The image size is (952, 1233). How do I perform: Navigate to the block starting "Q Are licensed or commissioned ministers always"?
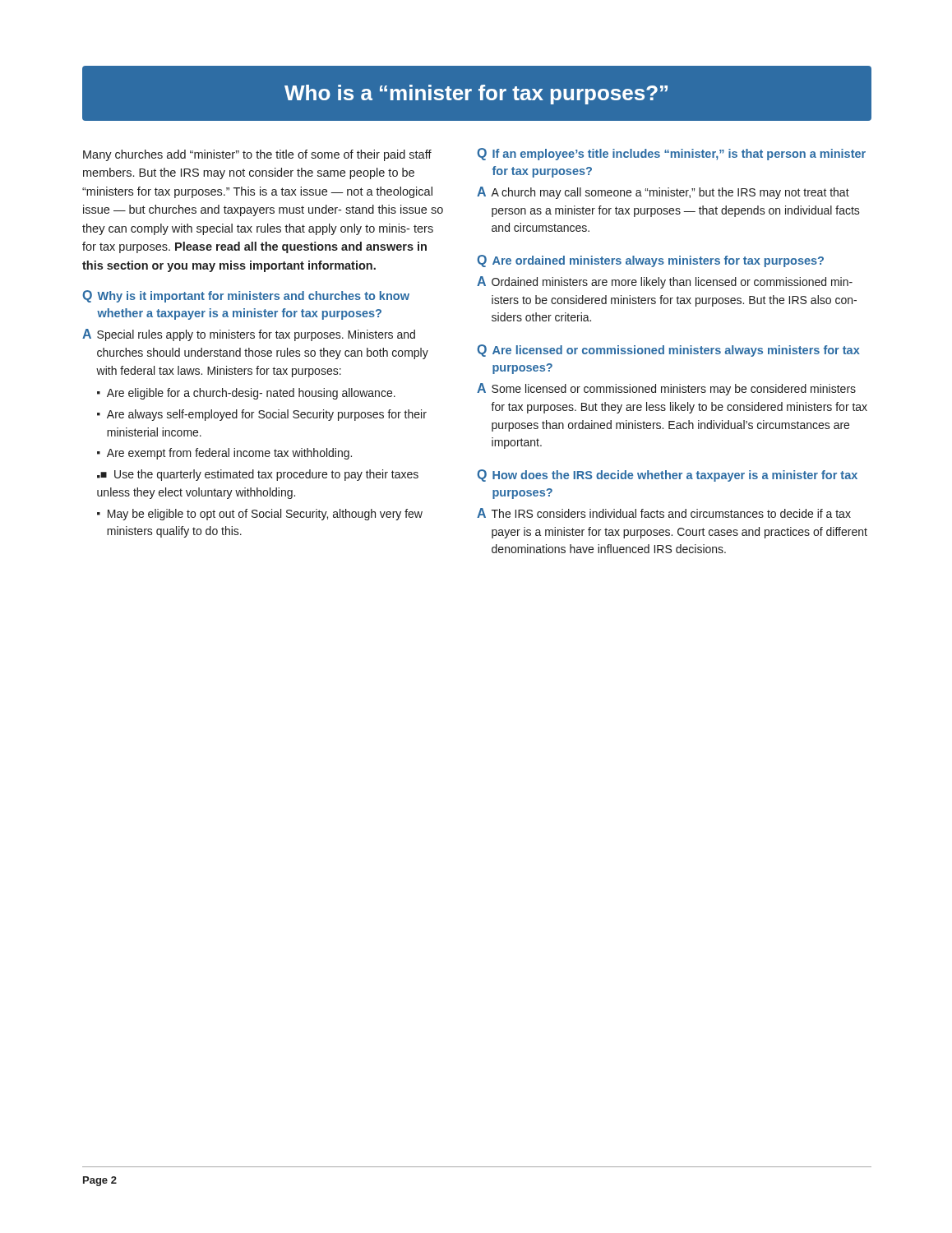coord(674,359)
